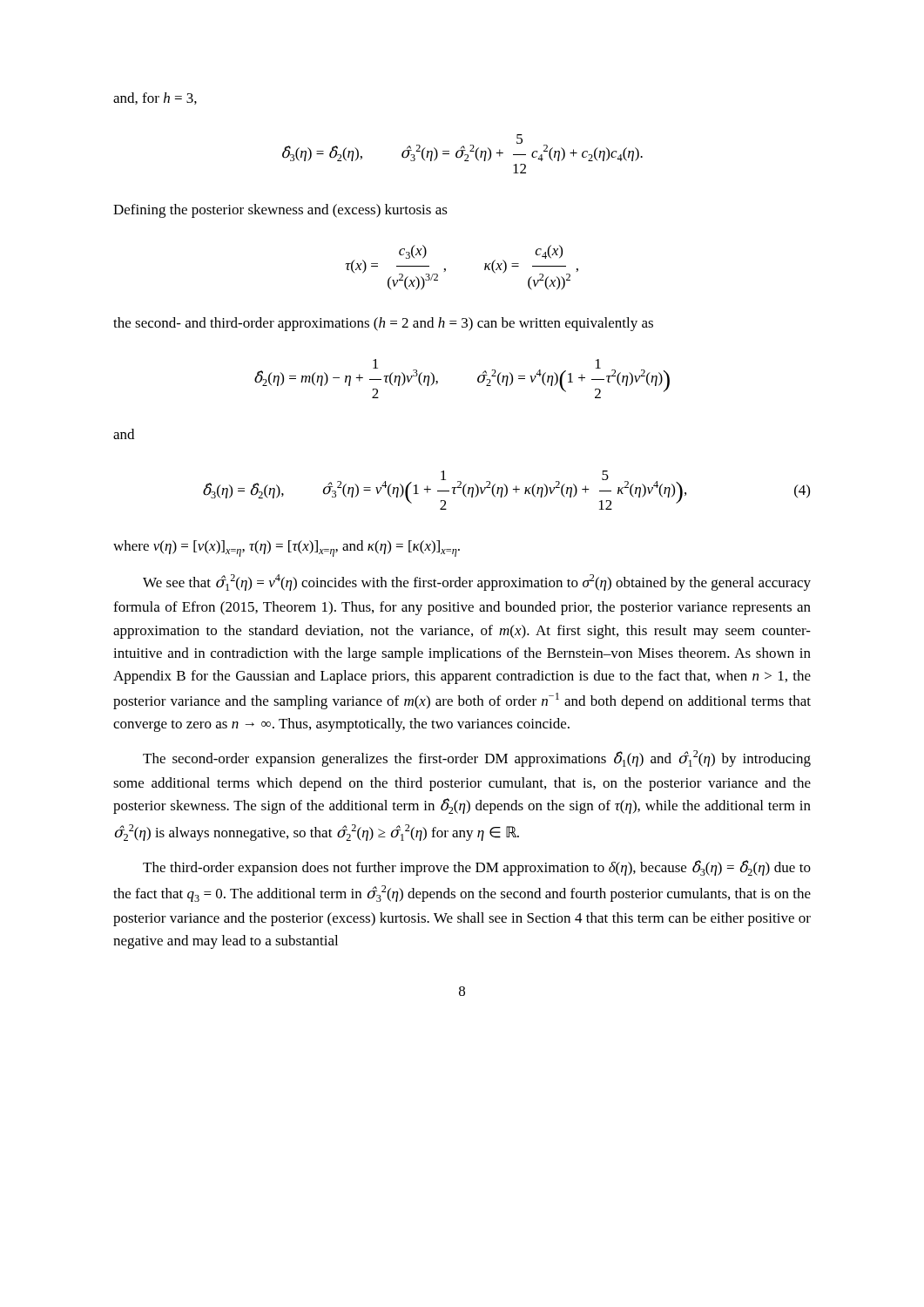Find the passage starting "τ(x) = c3(x)(v2(x))3/2, κ(x) ="
The height and width of the screenshot is (1307, 924).
pos(462,267)
